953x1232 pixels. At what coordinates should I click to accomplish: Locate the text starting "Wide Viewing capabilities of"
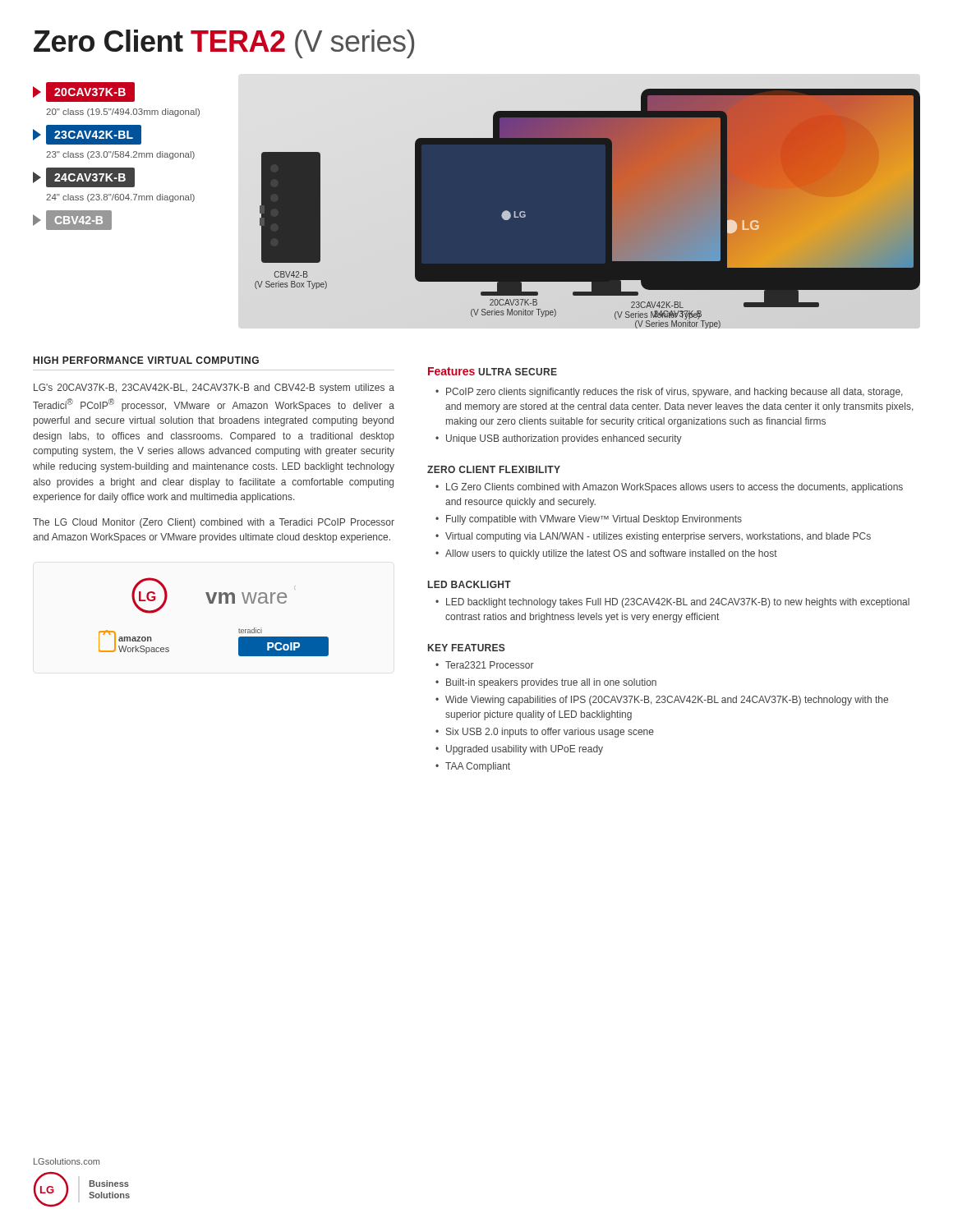tap(679, 707)
